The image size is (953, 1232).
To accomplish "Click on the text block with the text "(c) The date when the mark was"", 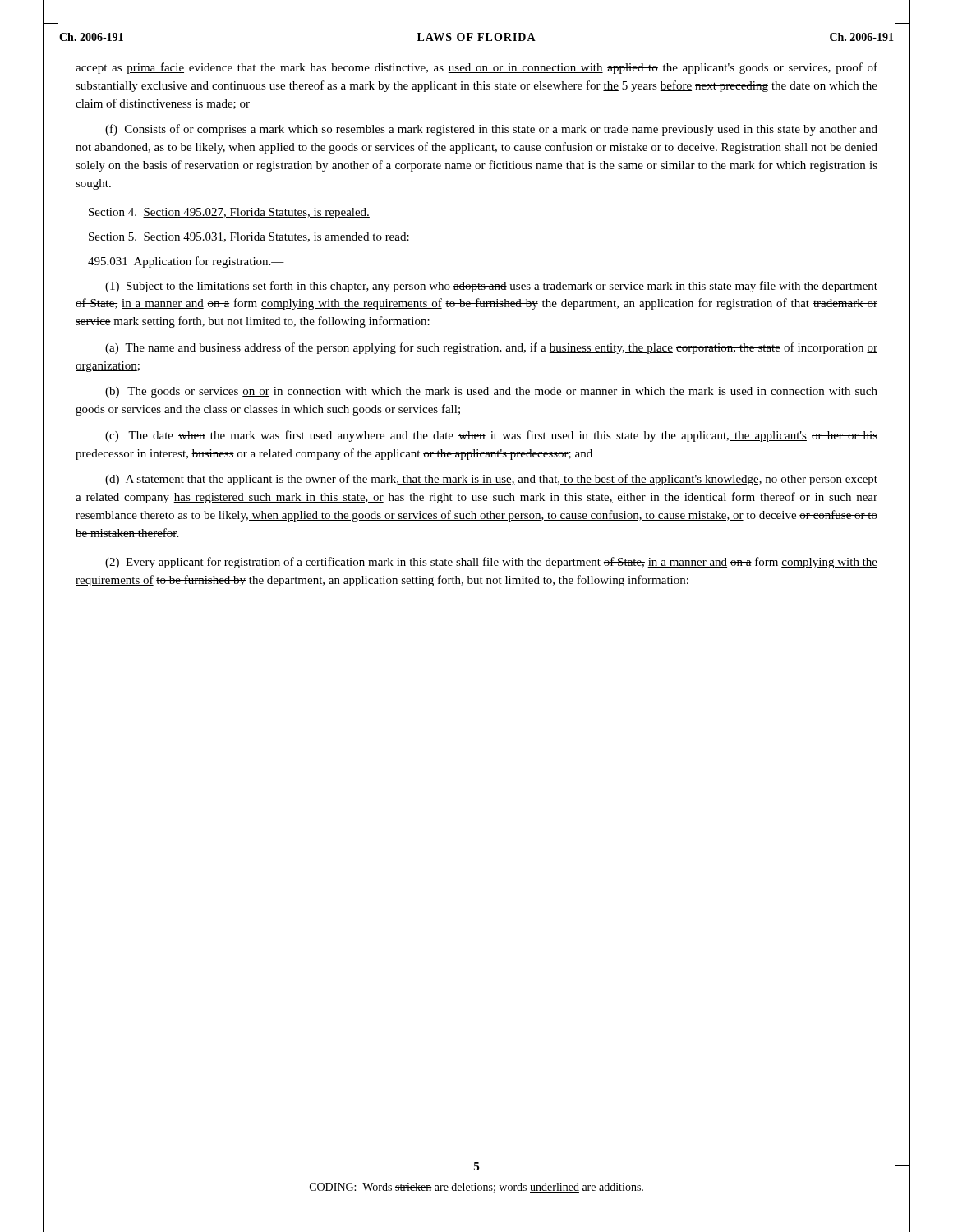I will tap(476, 444).
